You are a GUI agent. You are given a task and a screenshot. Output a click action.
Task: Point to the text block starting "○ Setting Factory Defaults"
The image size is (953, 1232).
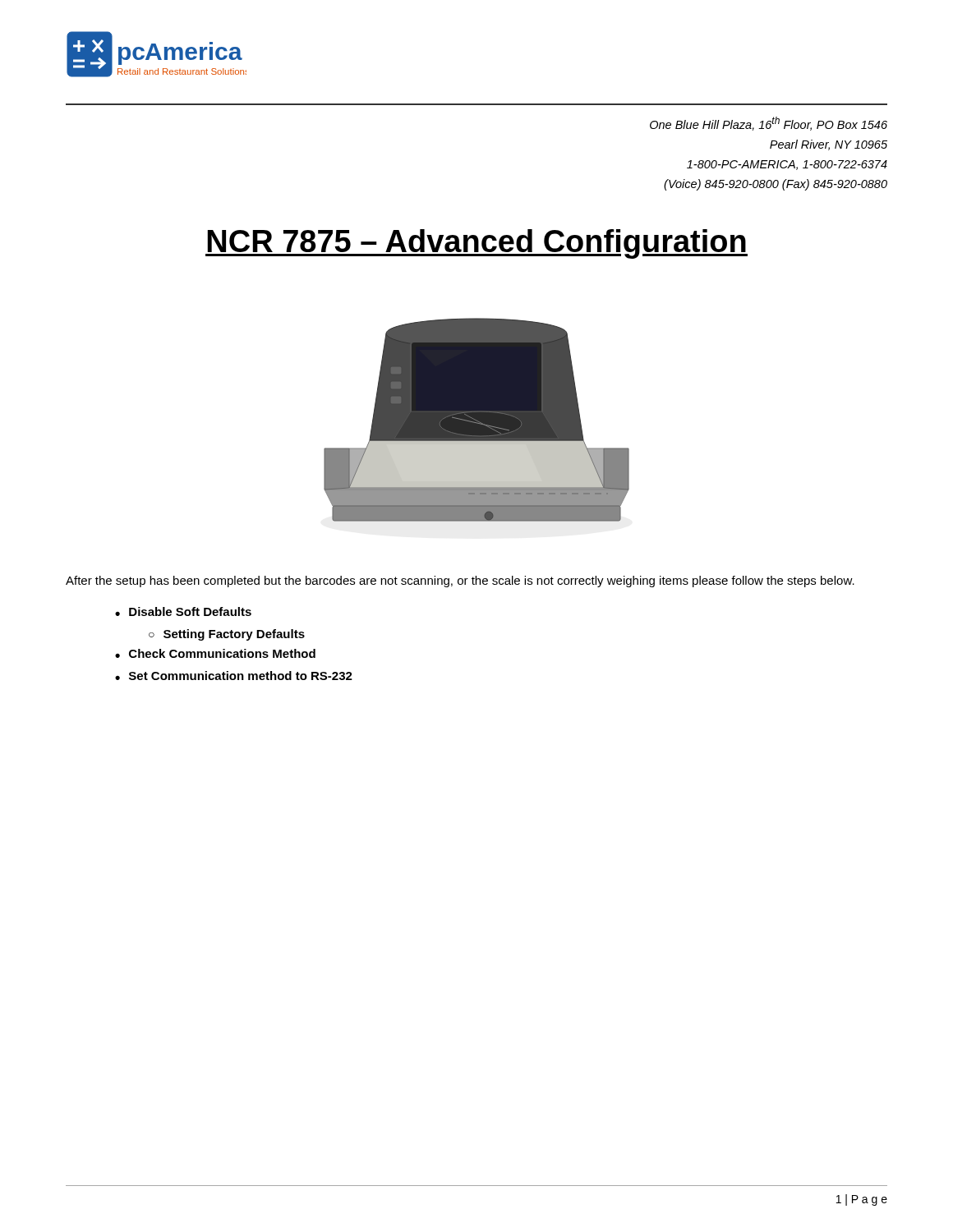click(226, 635)
